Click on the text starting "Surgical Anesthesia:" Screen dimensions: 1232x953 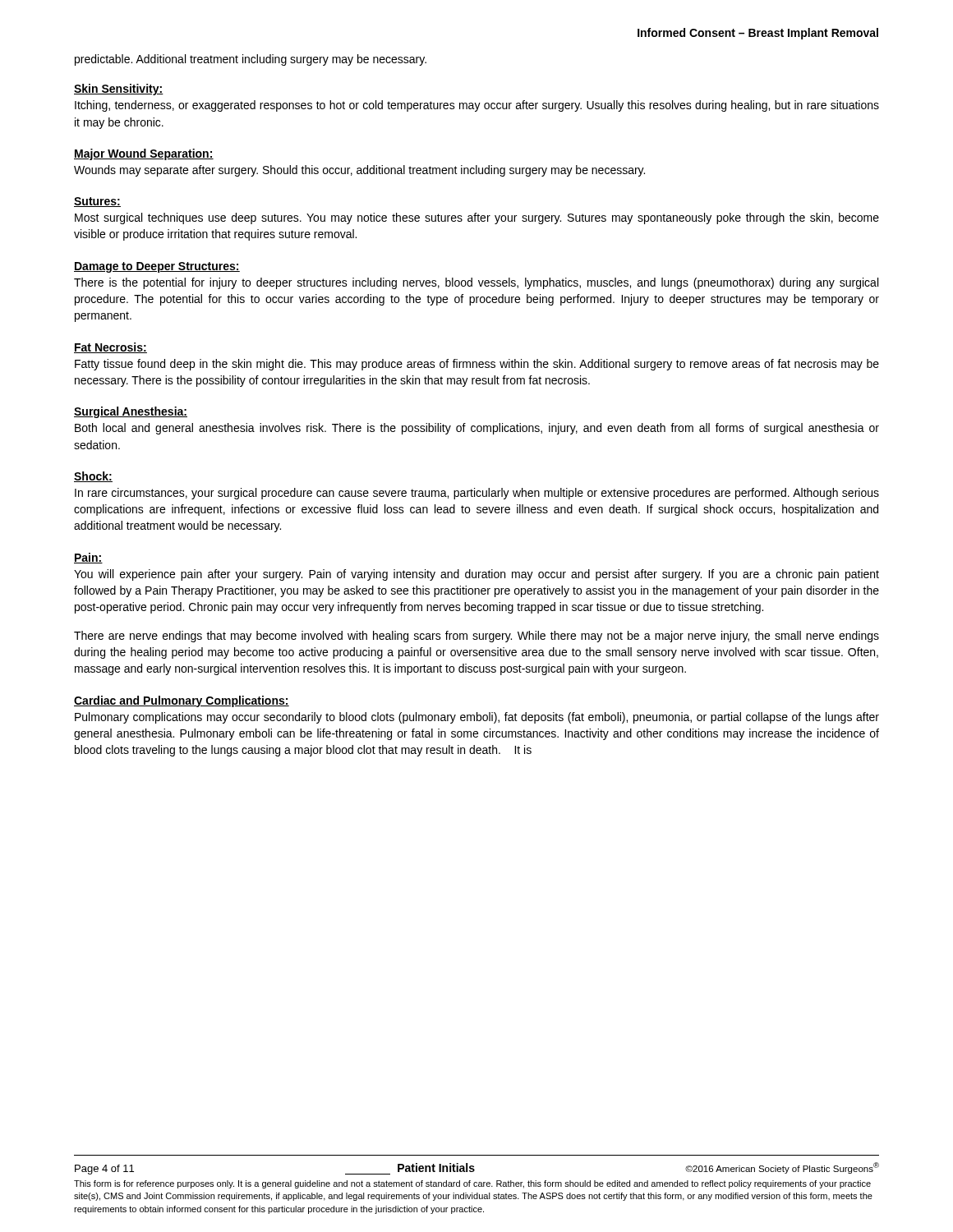131,412
